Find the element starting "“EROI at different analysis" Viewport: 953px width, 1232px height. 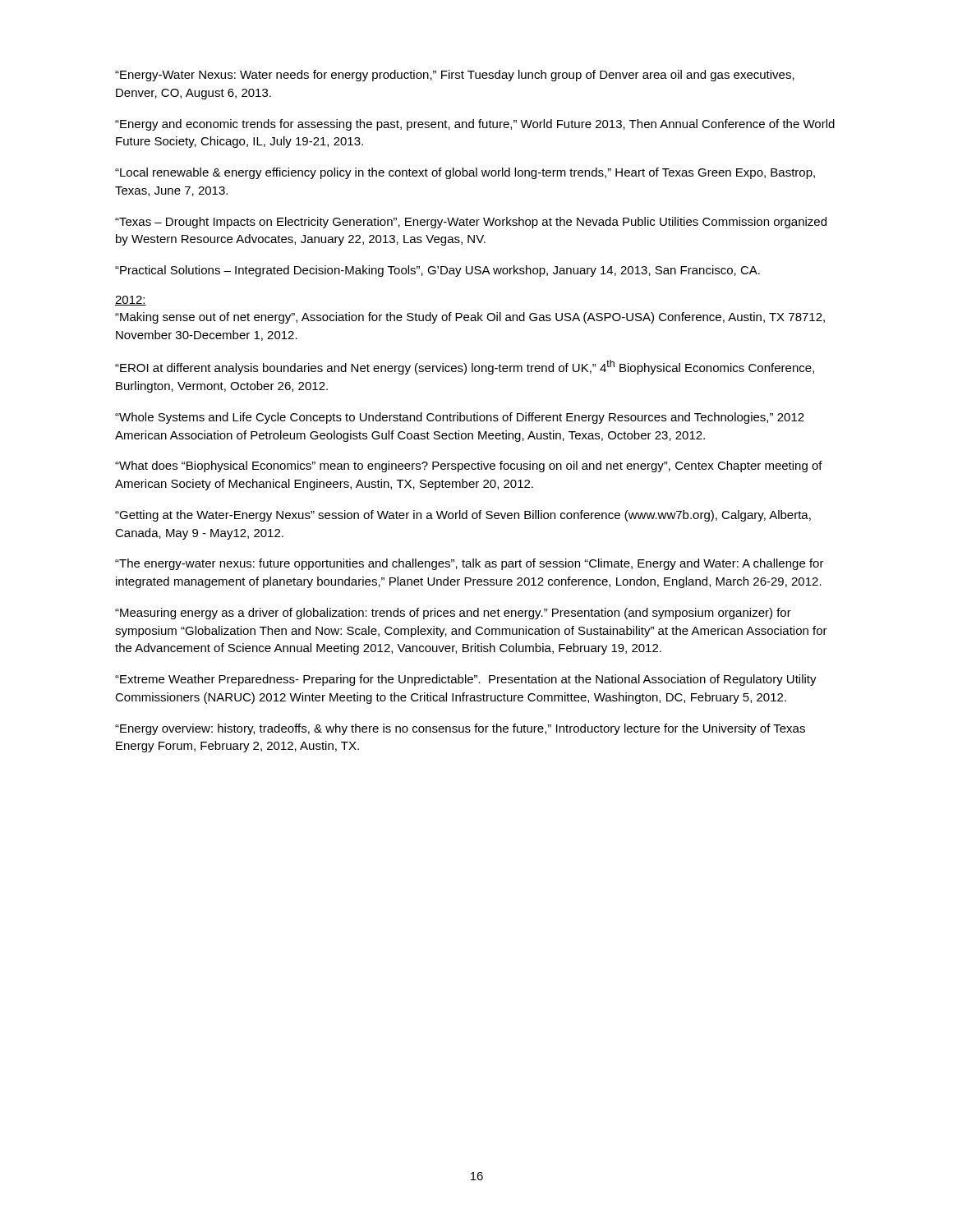[x=465, y=375]
